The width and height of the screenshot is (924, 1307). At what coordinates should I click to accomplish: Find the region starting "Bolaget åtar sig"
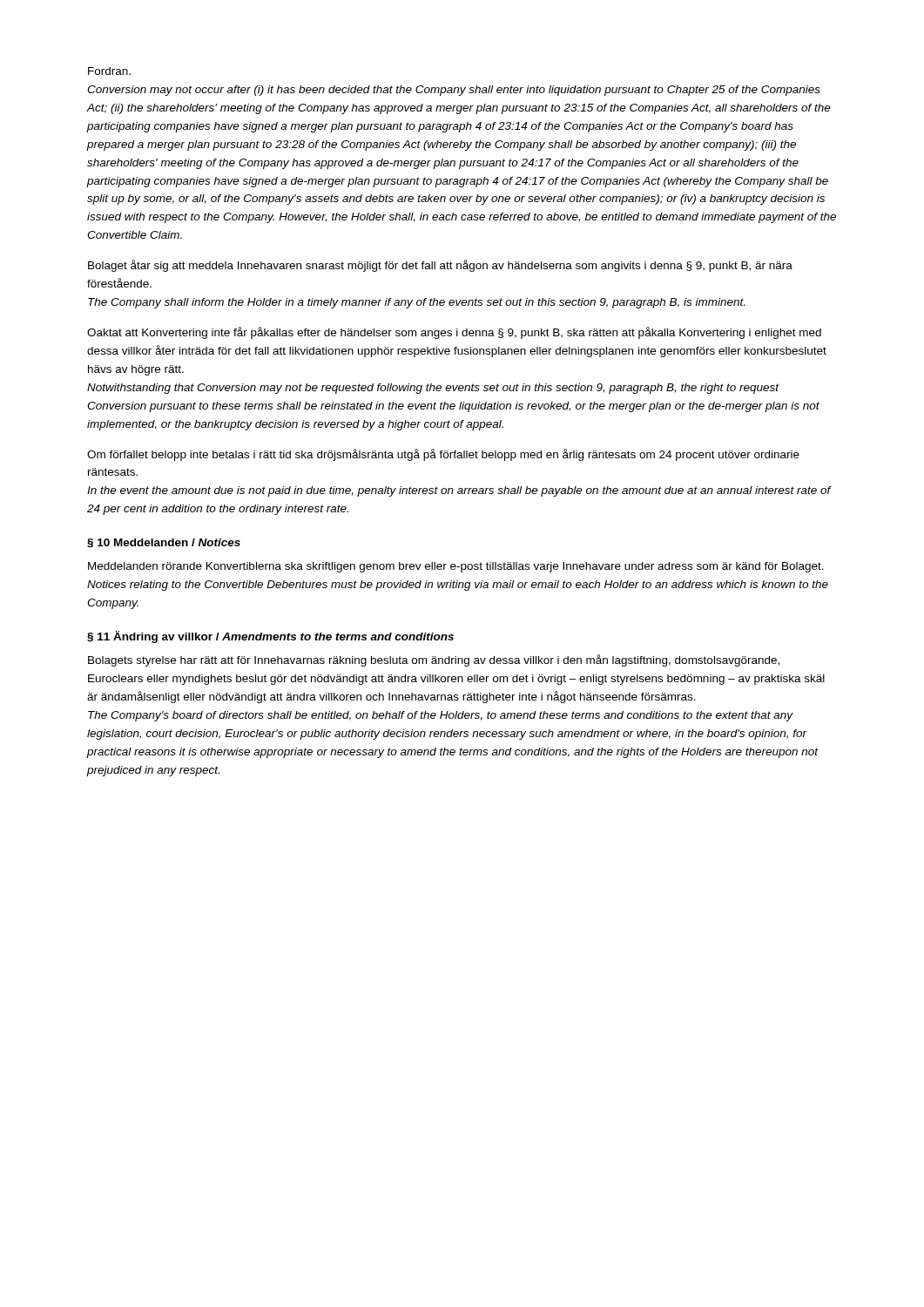tap(440, 266)
